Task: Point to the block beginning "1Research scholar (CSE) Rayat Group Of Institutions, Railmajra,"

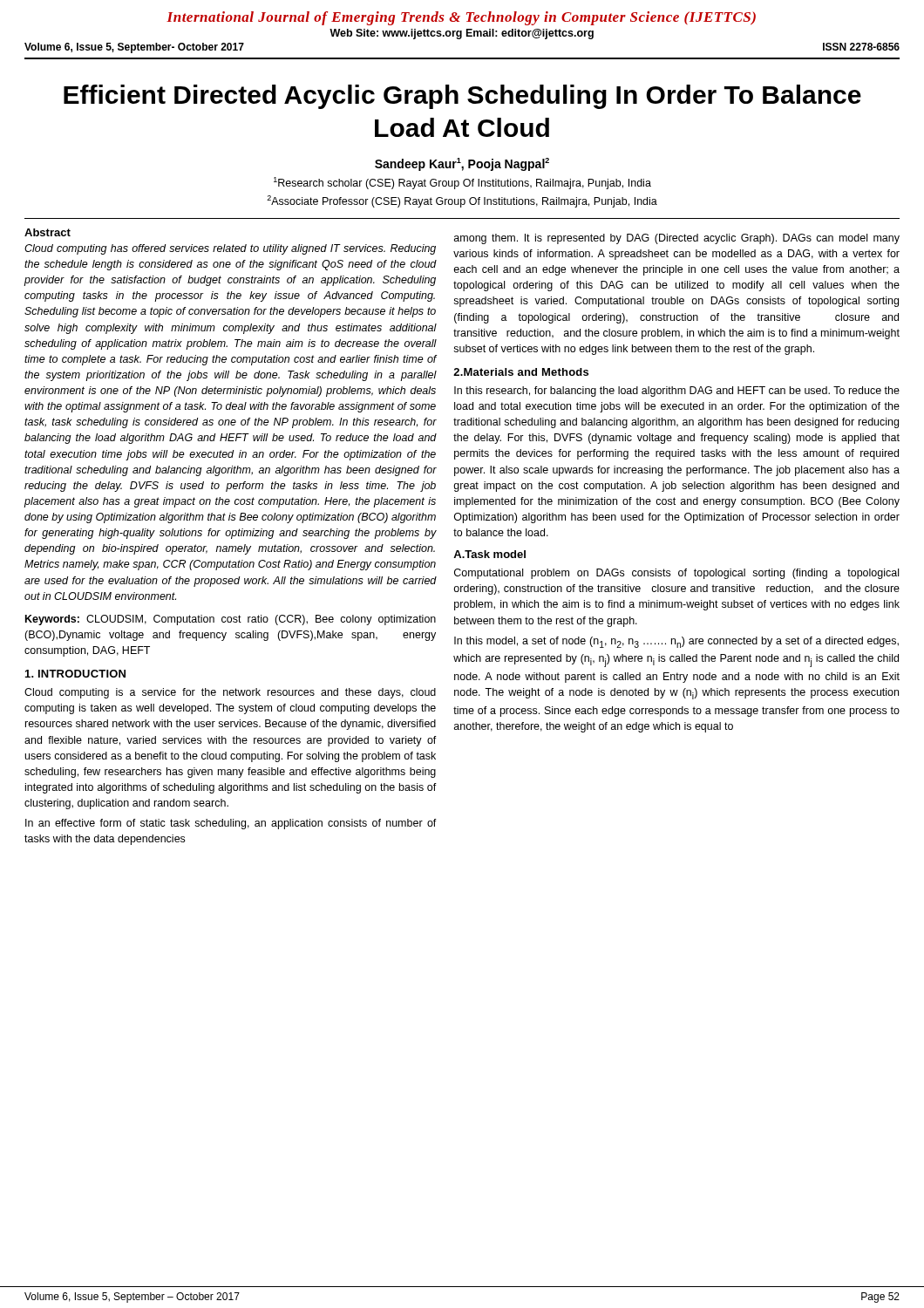Action: (462, 182)
